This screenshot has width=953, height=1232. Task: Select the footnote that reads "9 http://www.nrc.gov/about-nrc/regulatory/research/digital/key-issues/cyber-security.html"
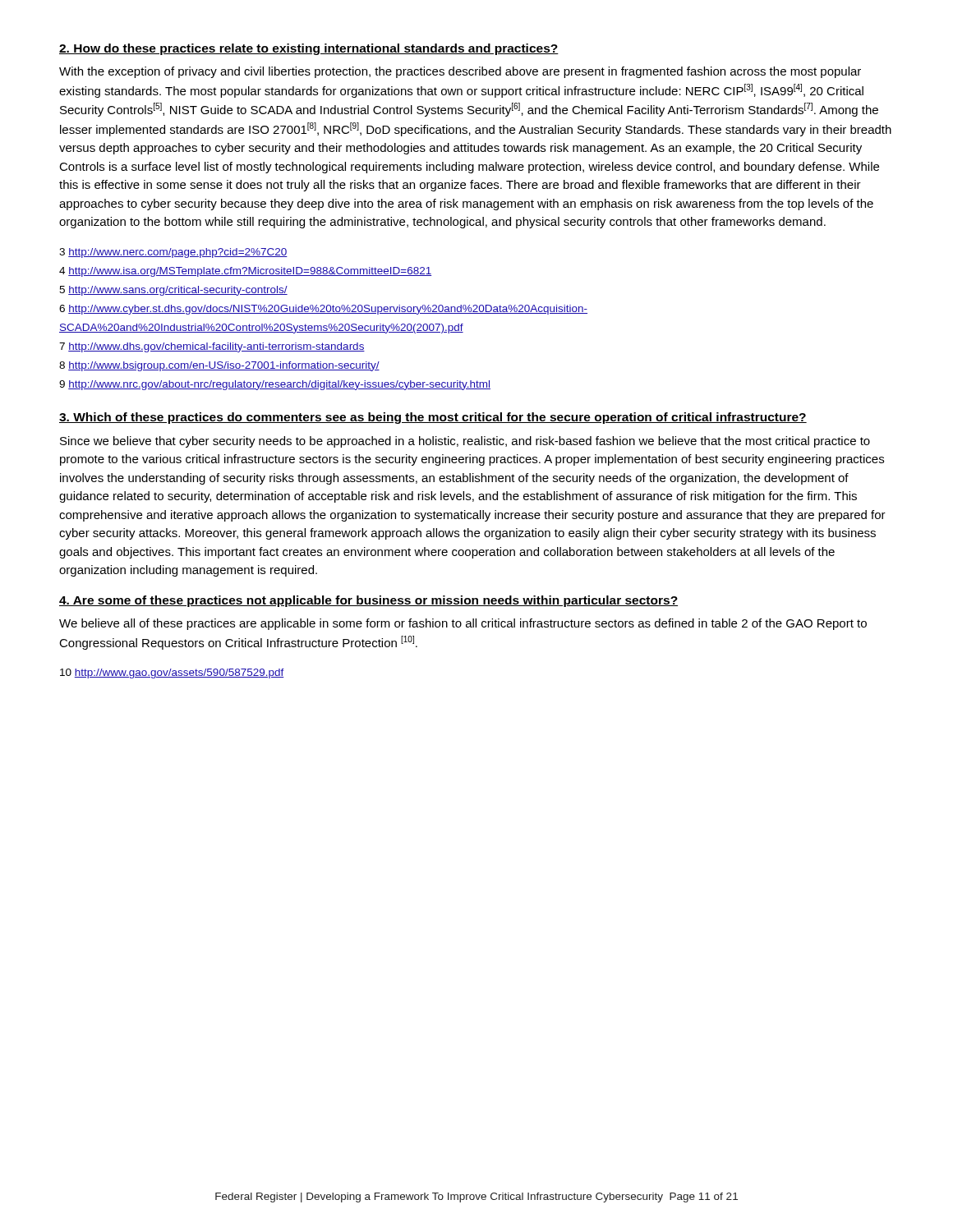tap(275, 384)
